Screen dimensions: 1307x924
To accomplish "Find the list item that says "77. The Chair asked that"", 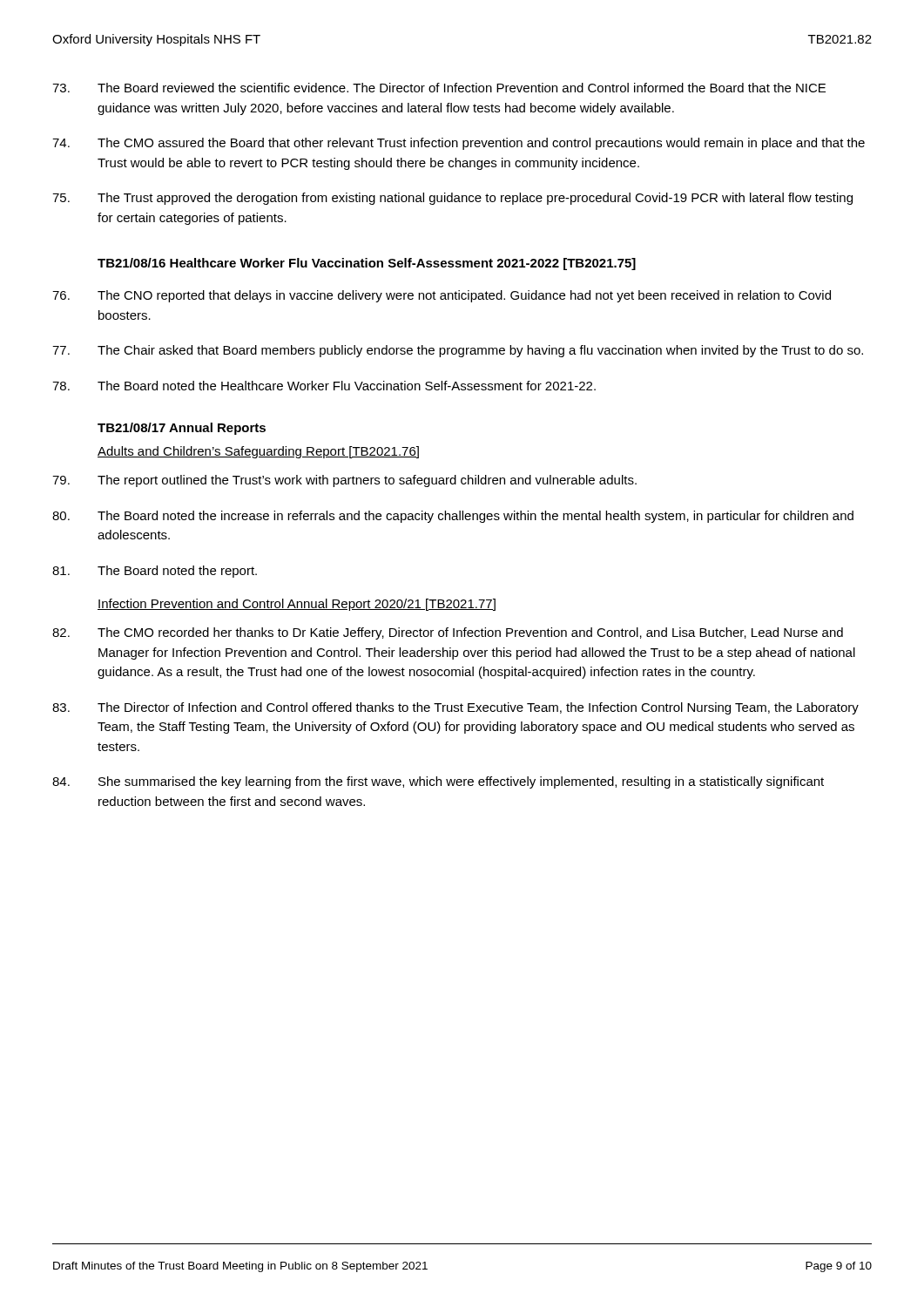I will [462, 351].
